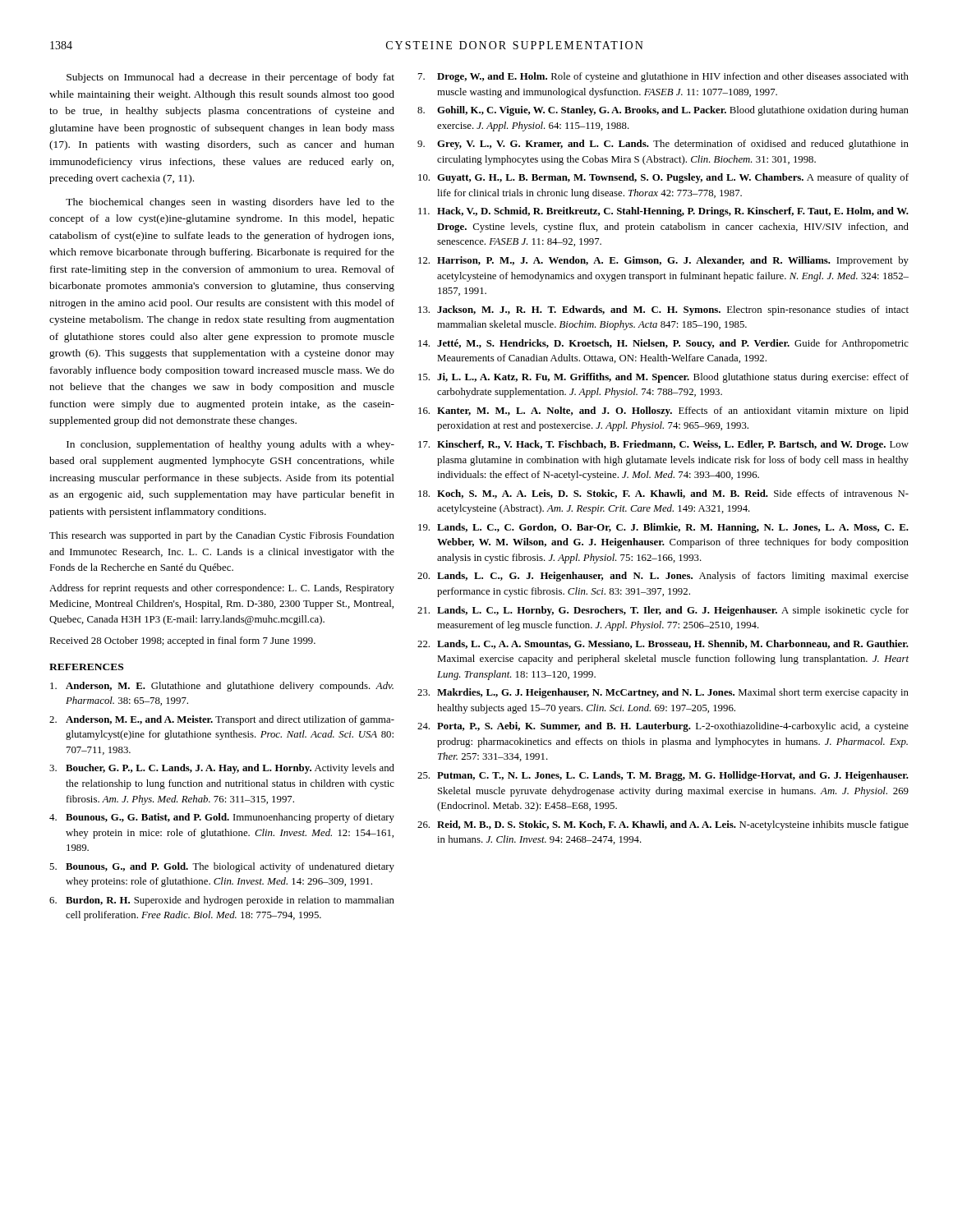Point to the block beginning "Subjects on Immunocal had a"
This screenshot has height=1232, width=953.
point(222,295)
